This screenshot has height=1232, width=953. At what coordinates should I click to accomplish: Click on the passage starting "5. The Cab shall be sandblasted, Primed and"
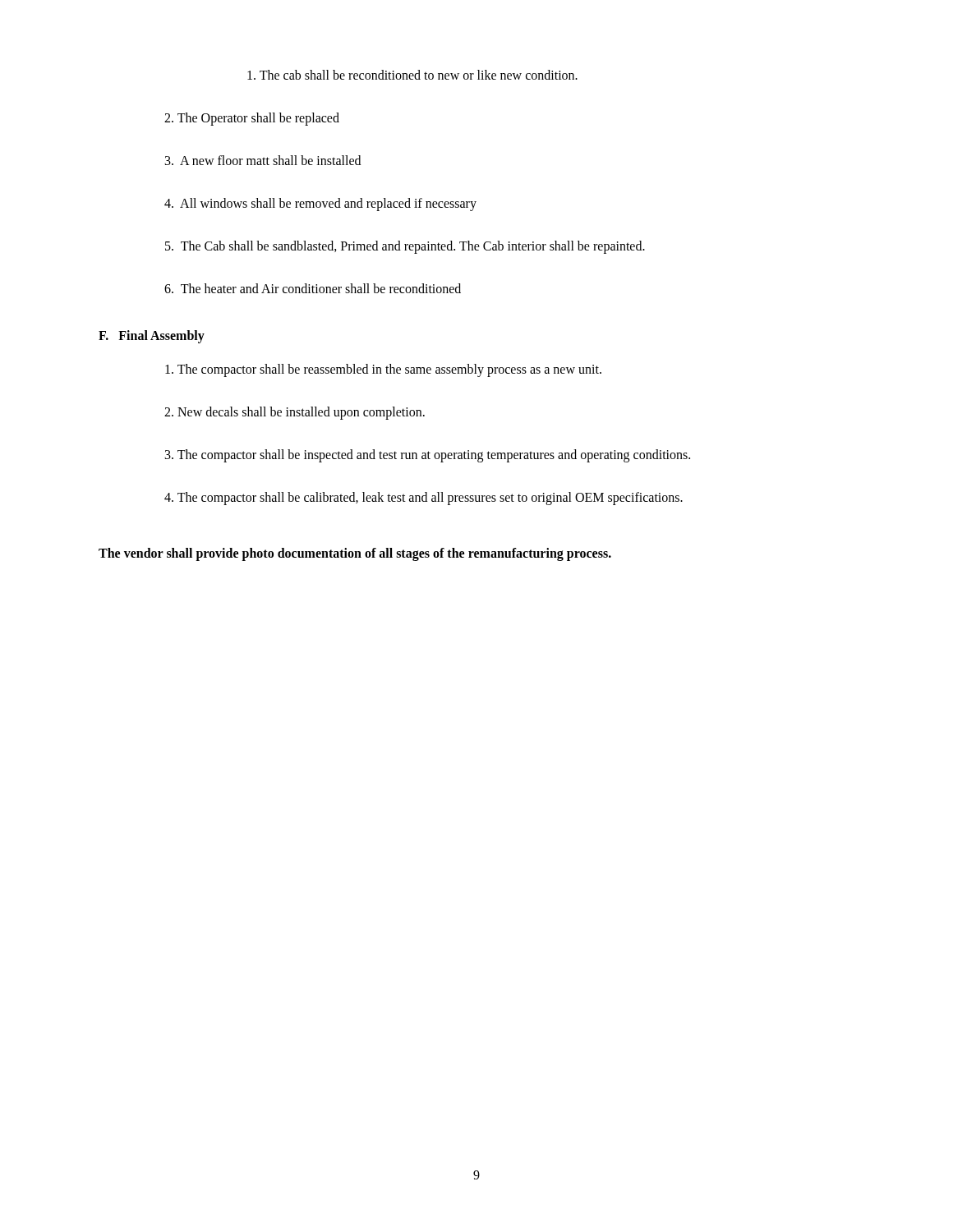pos(405,246)
